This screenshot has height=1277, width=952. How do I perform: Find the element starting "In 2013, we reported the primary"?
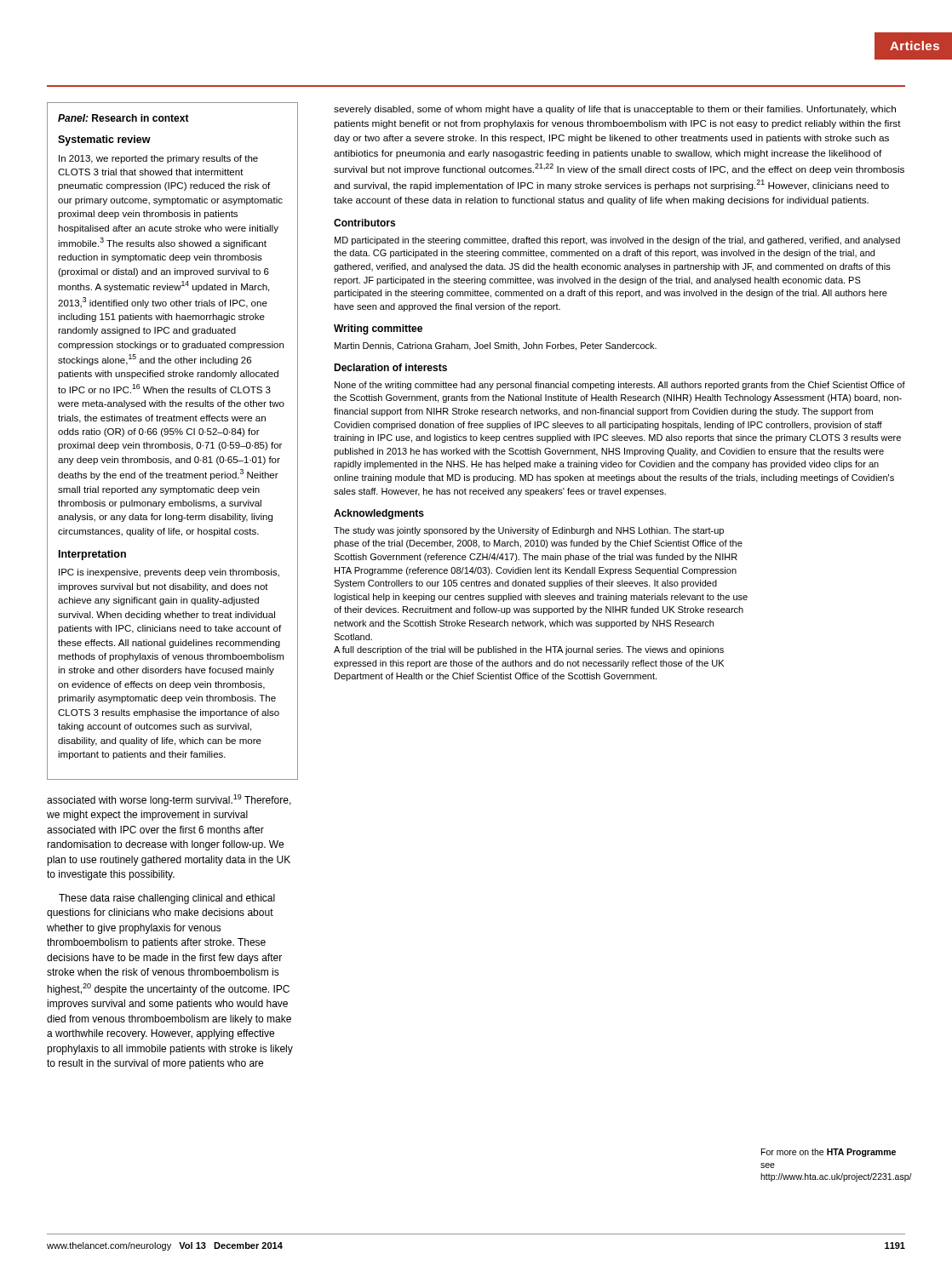pos(171,345)
